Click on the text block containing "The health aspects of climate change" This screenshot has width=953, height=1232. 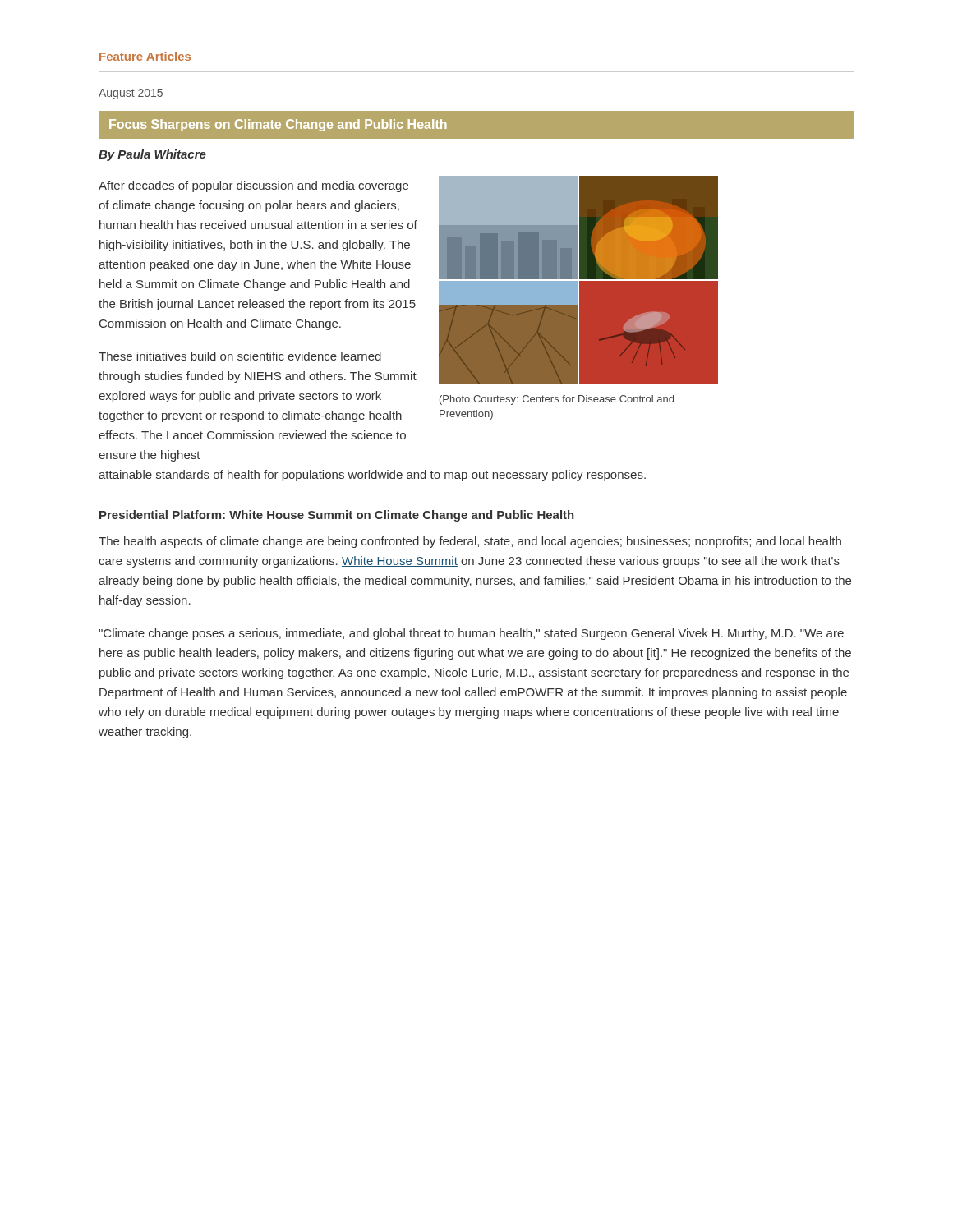click(476, 571)
